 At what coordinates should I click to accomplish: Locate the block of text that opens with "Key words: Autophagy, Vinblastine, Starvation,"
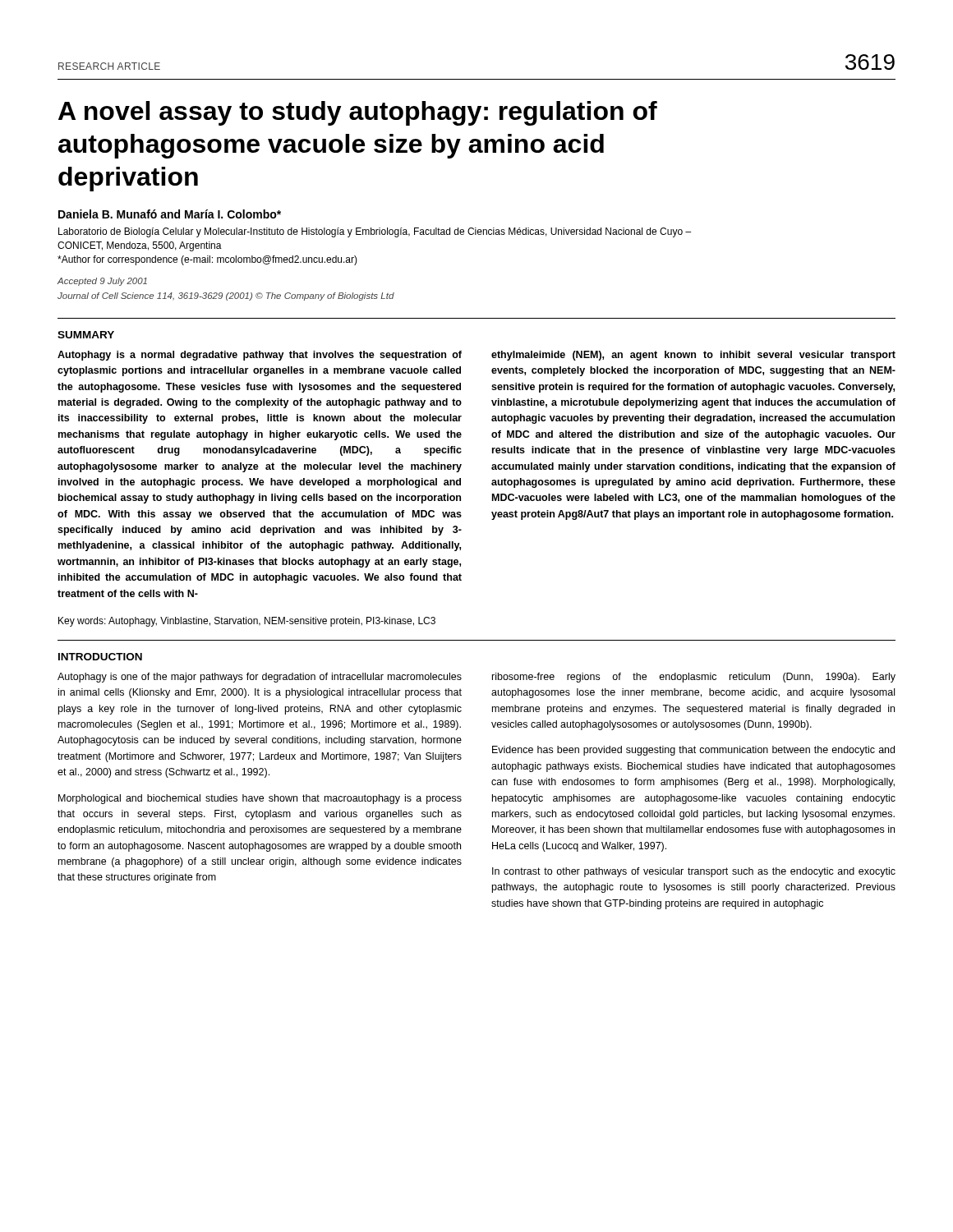click(x=247, y=621)
